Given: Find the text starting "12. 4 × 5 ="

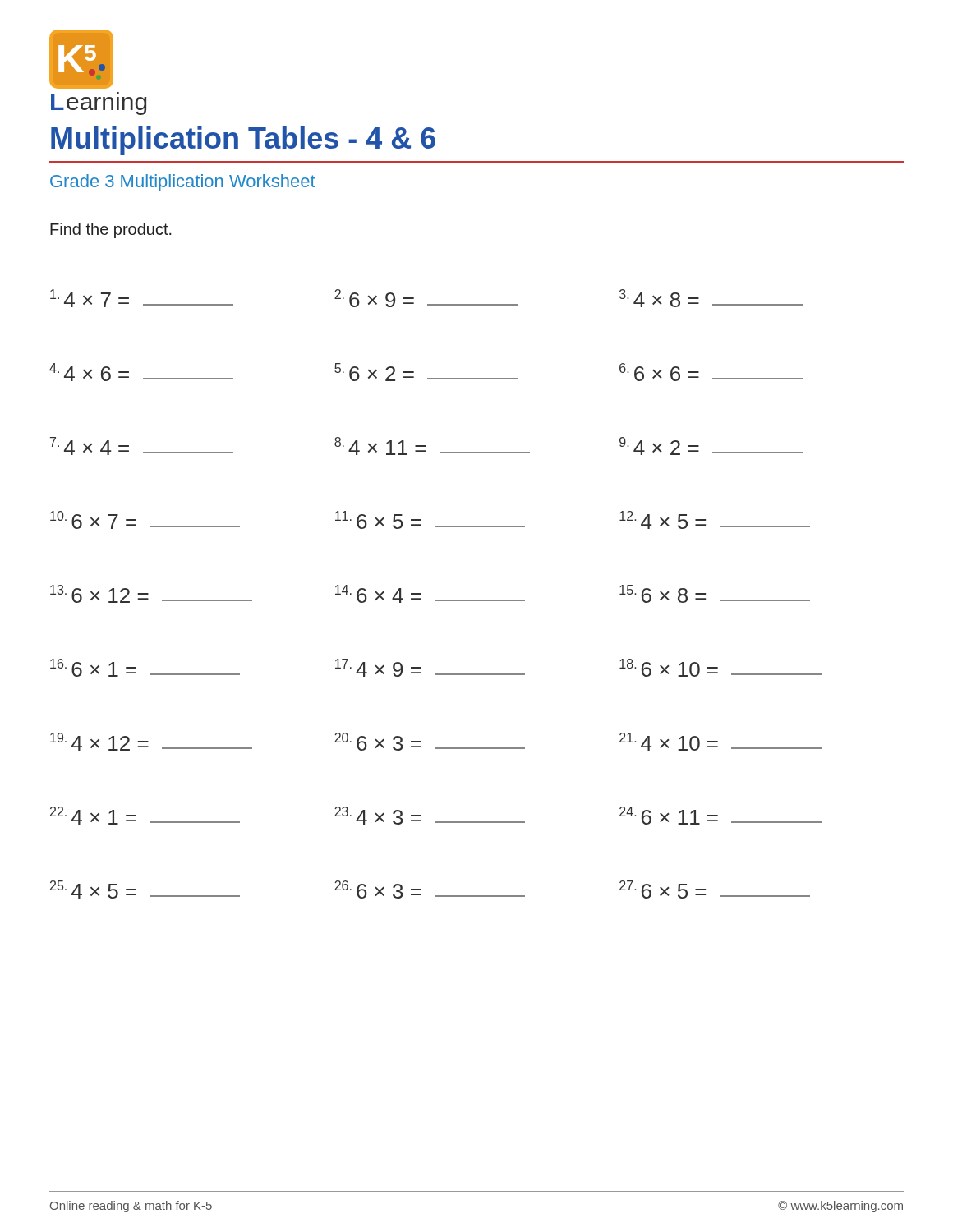Looking at the screenshot, I should pos(714,522).
